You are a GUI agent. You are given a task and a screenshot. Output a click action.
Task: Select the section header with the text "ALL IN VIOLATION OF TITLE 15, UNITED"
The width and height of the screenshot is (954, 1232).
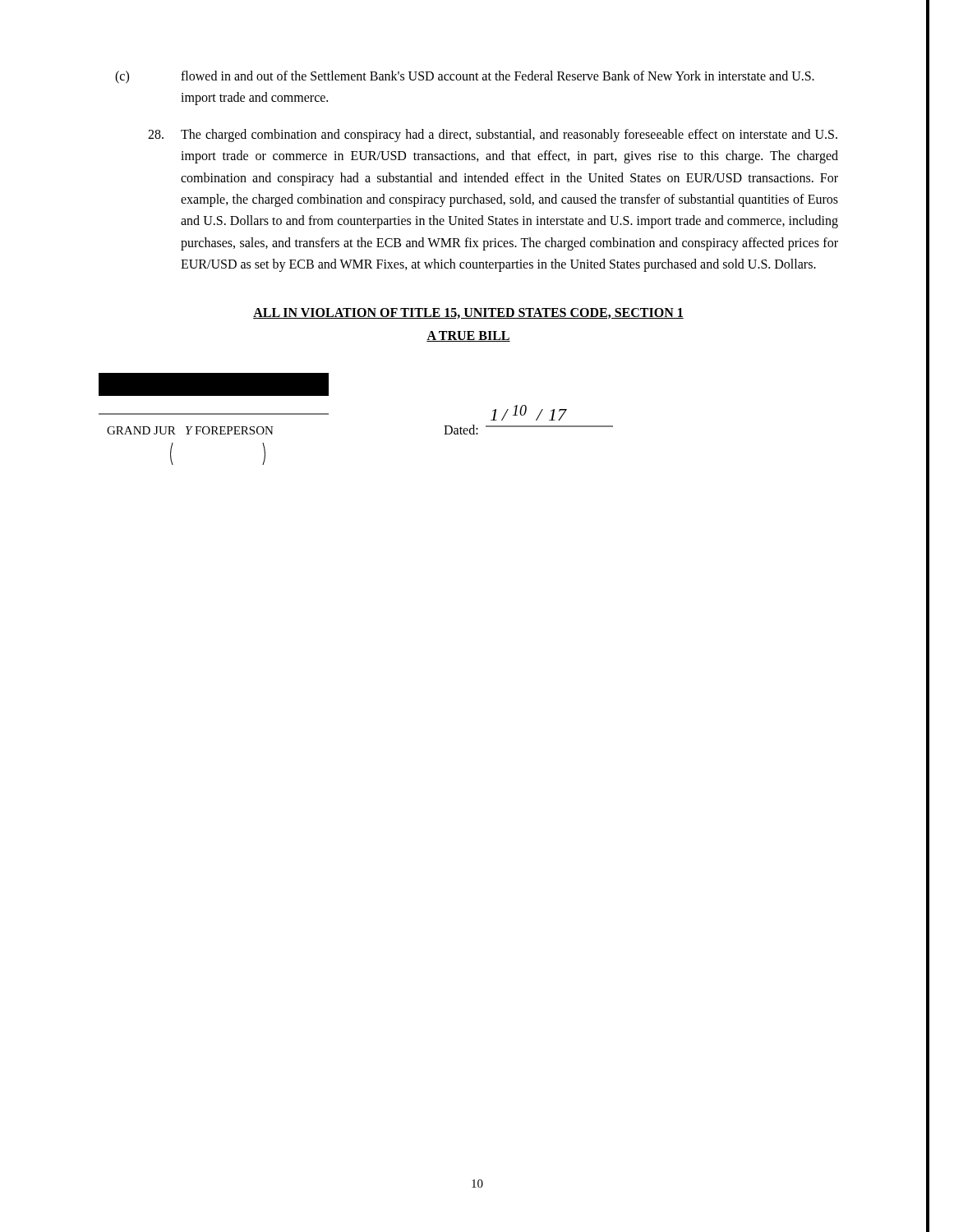coord(468,312)
